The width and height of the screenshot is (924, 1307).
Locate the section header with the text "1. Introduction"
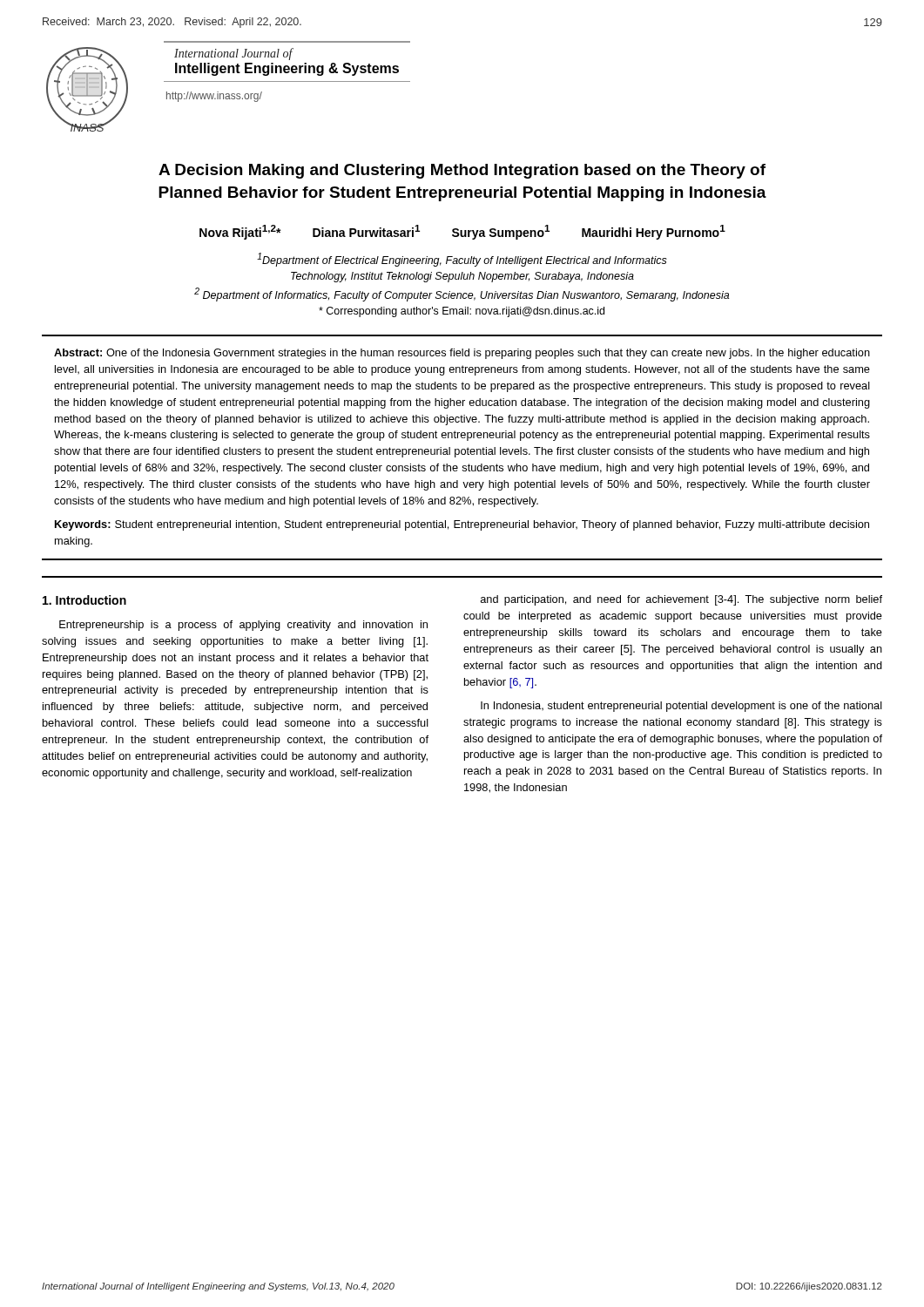click(84, 600)
